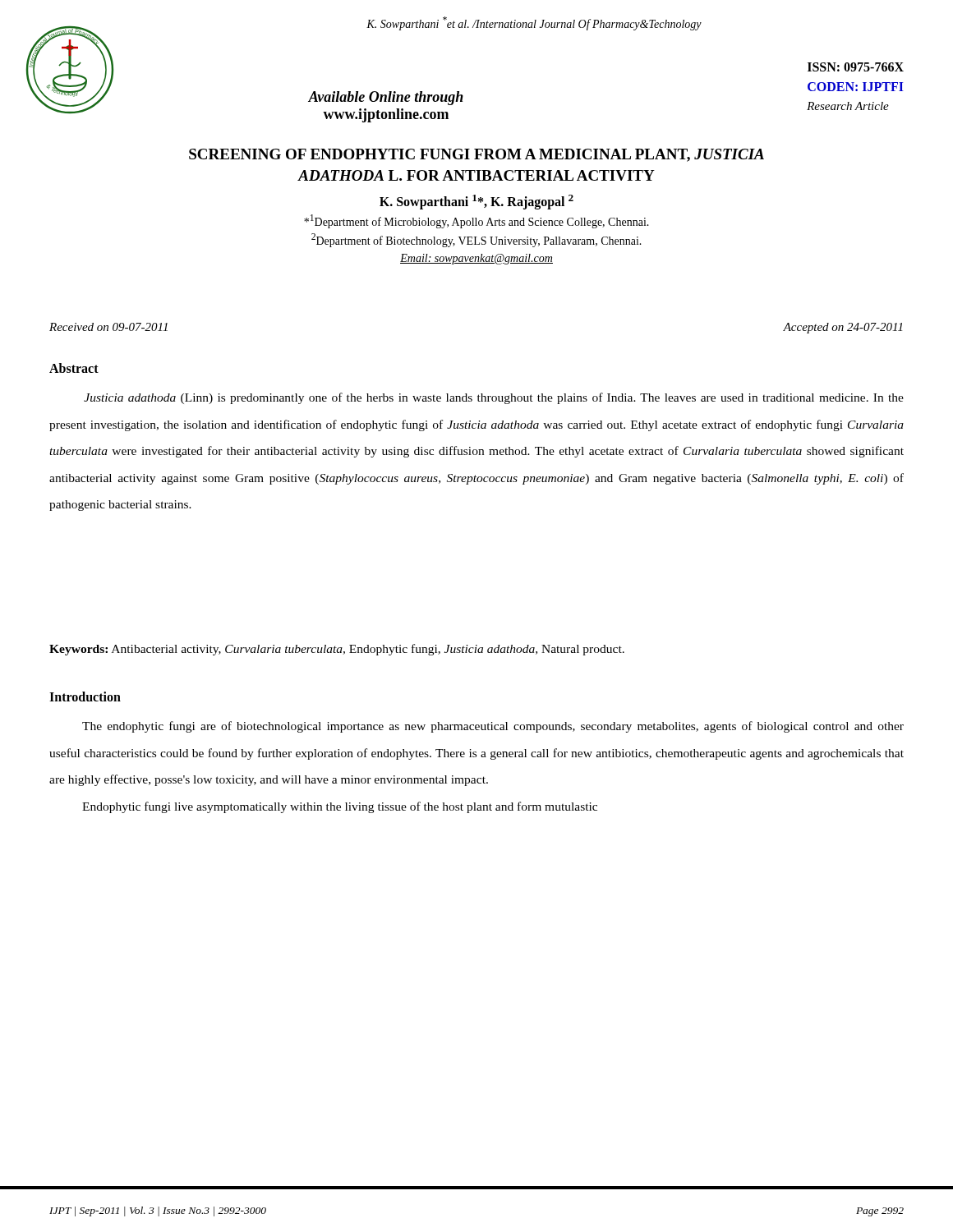Screen dimensions: 1232x953
Task: Point to the block beginning "Available Online through"
Action: (386, 106)
